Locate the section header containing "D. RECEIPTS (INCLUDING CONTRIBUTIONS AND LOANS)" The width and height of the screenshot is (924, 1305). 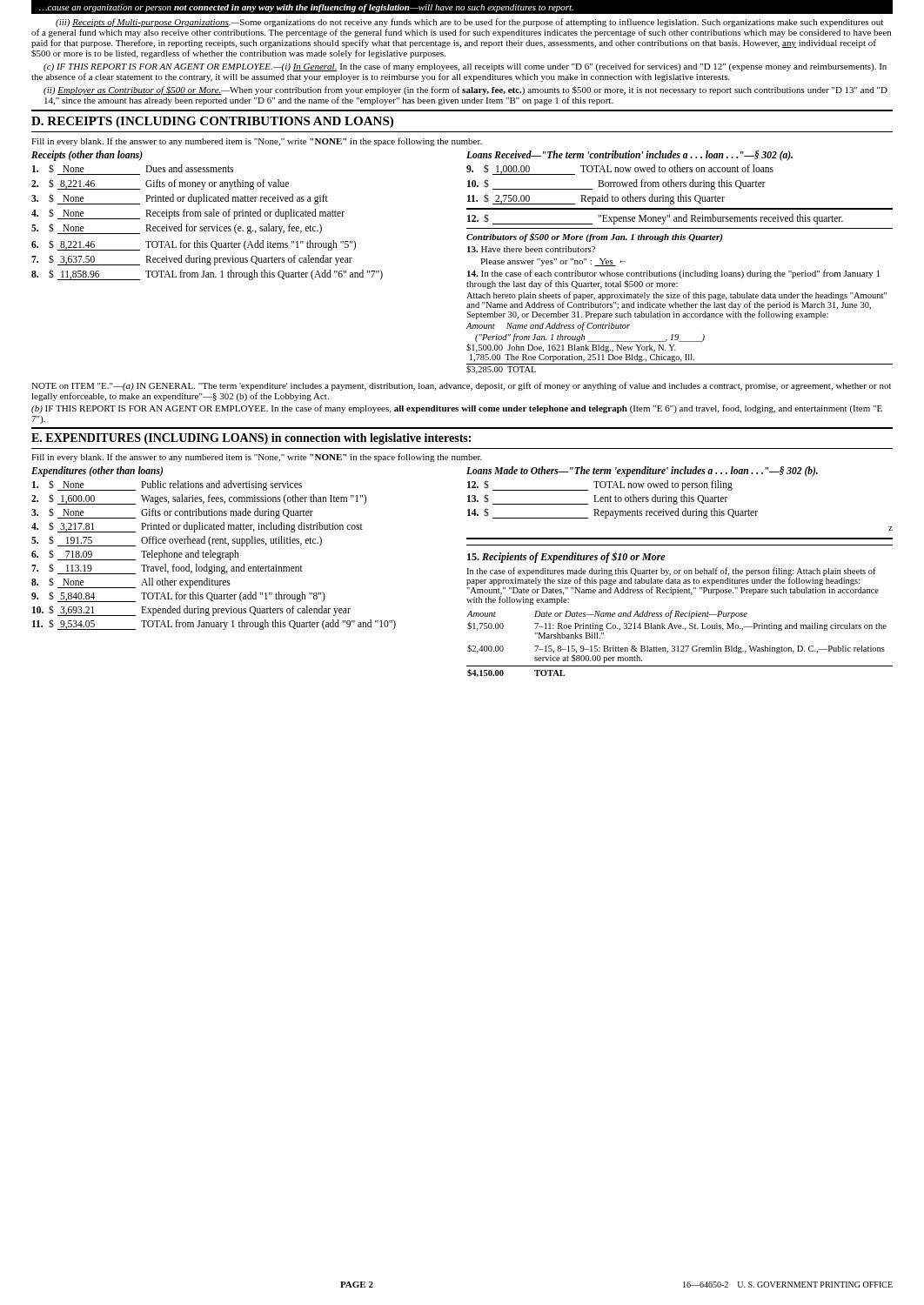[213, 121]
